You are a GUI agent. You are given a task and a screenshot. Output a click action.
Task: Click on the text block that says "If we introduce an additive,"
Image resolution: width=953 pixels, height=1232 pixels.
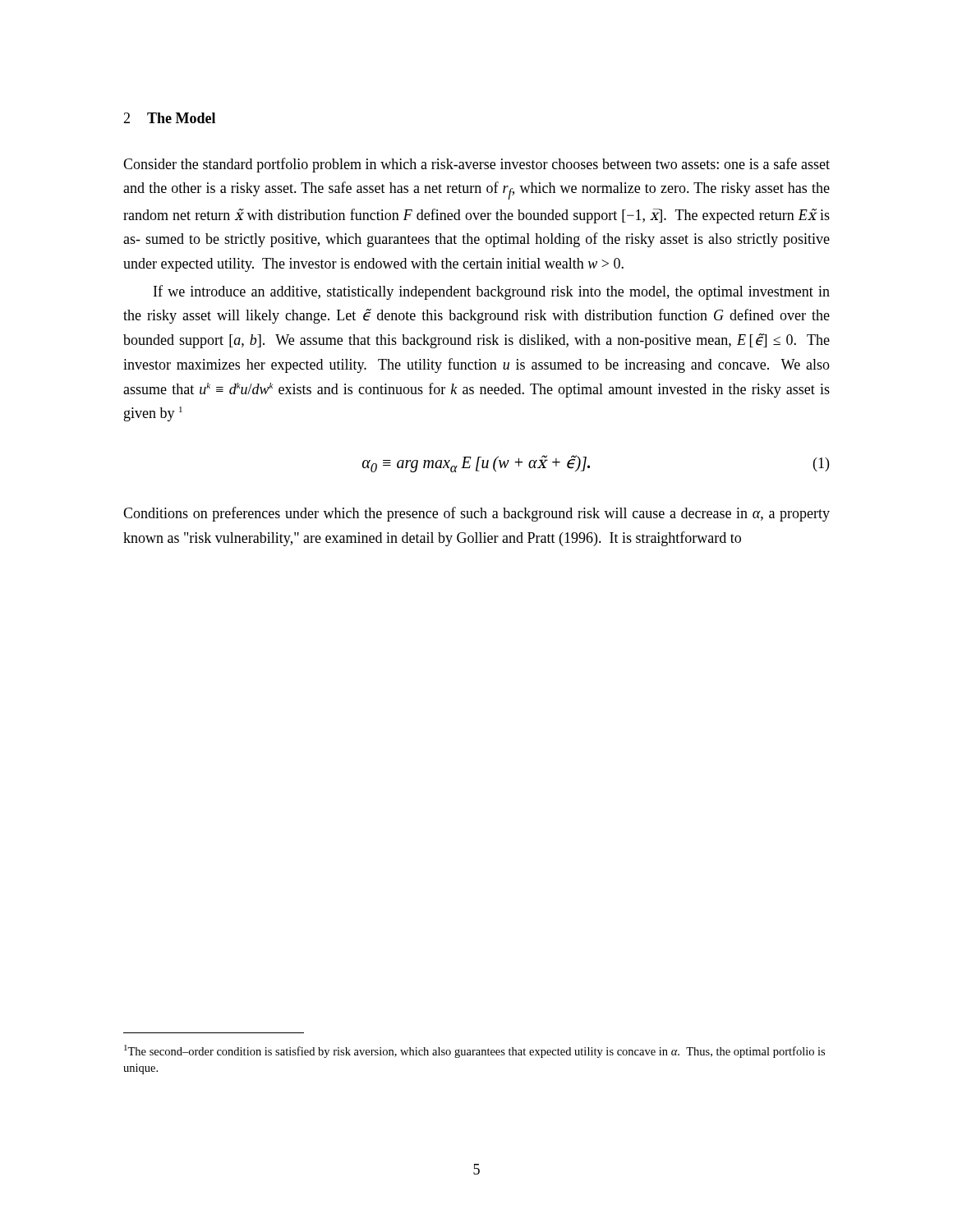476,353
